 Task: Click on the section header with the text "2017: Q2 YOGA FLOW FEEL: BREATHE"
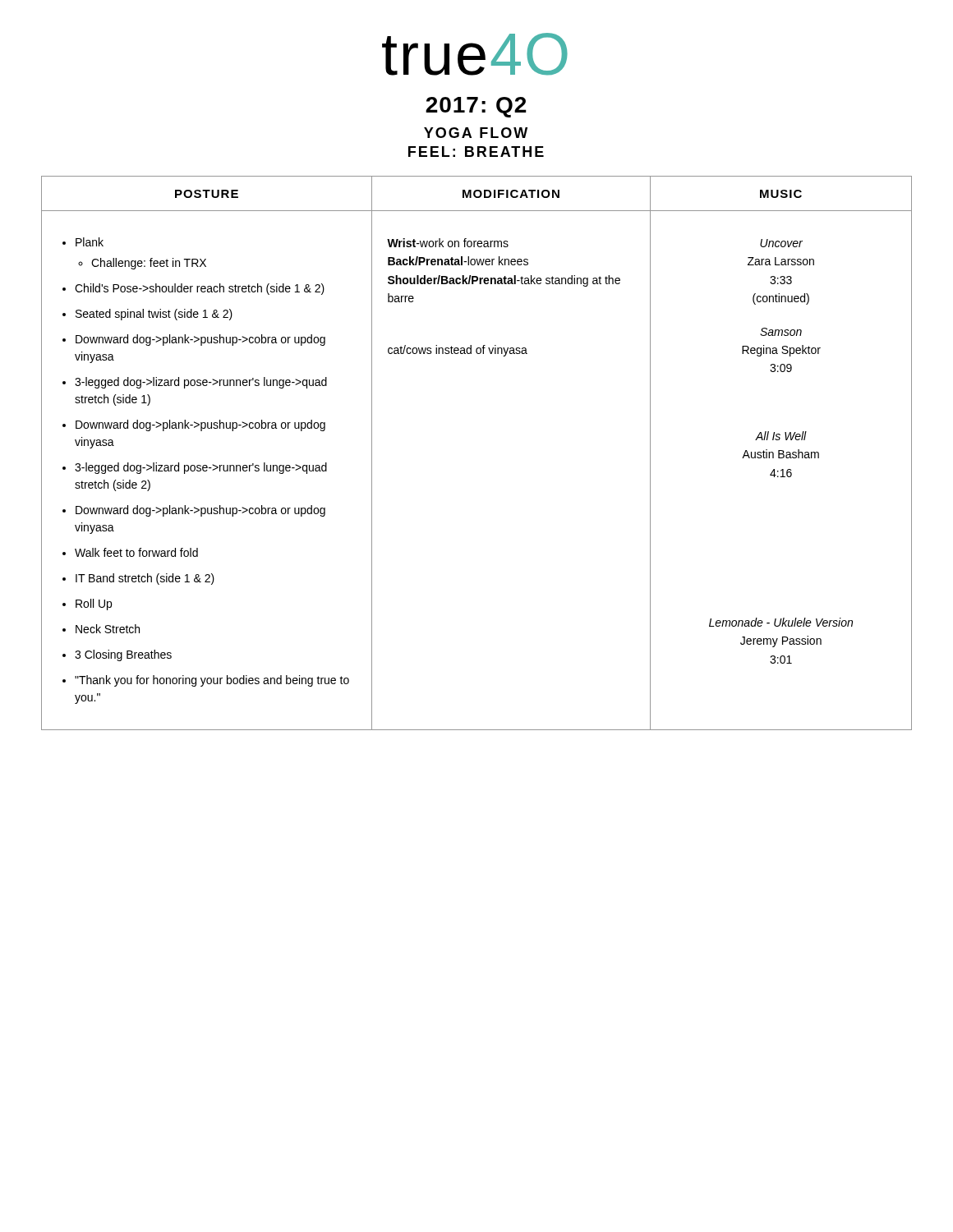pyautogui.click(x=476, y=127)
